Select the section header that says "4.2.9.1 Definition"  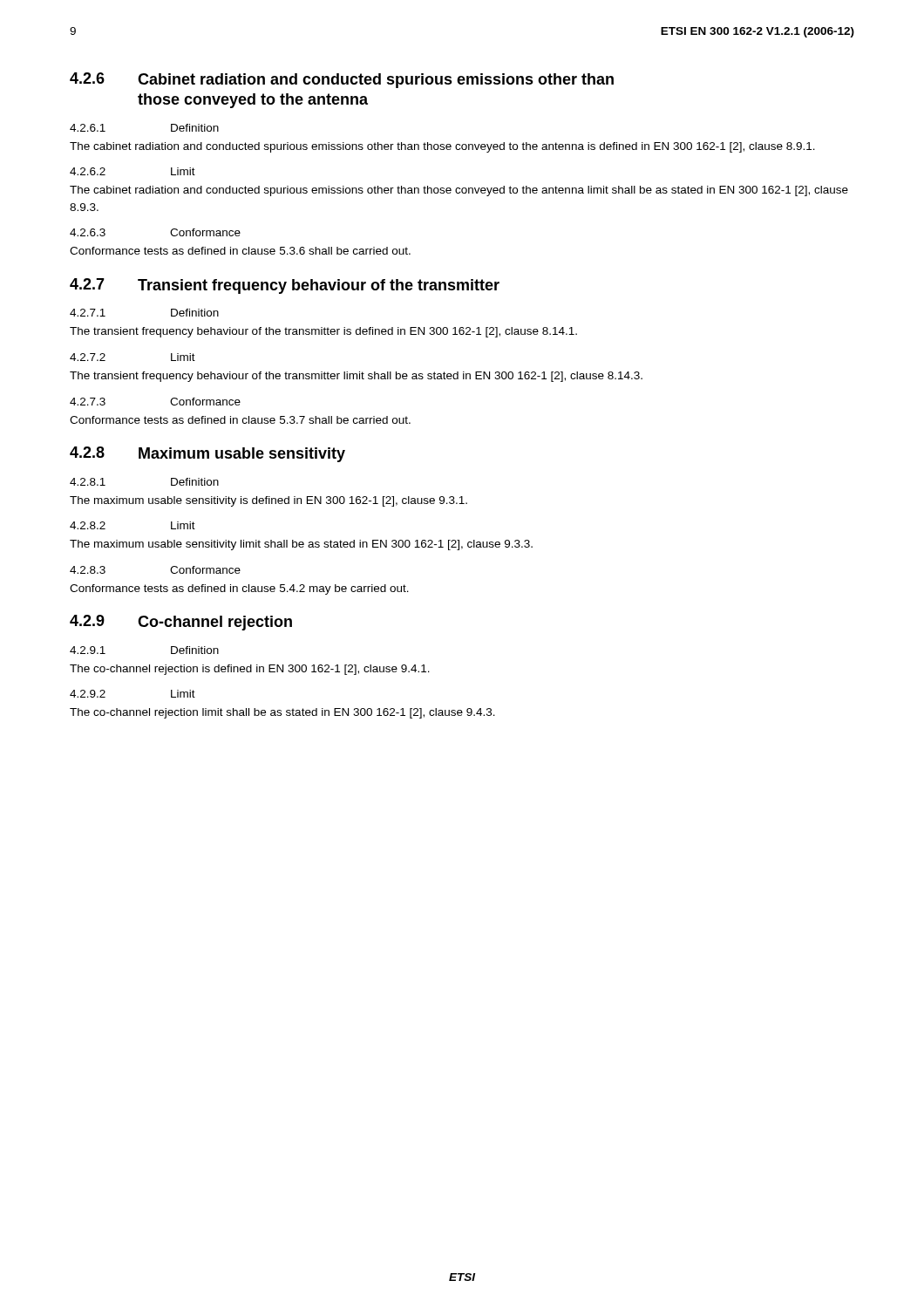point(83,650)
